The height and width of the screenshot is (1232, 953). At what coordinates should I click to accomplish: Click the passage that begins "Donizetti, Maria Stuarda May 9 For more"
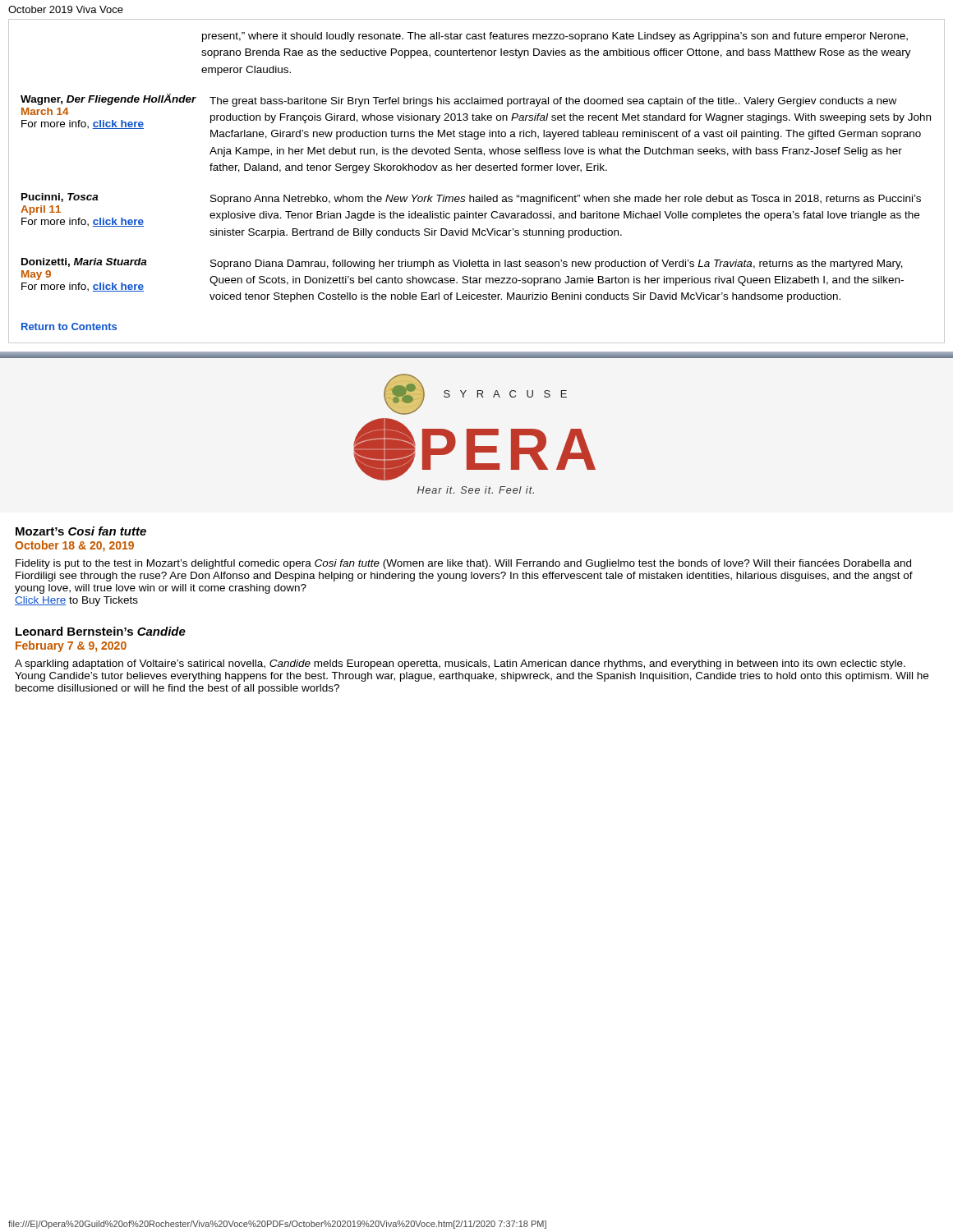[x=84, y=274]
